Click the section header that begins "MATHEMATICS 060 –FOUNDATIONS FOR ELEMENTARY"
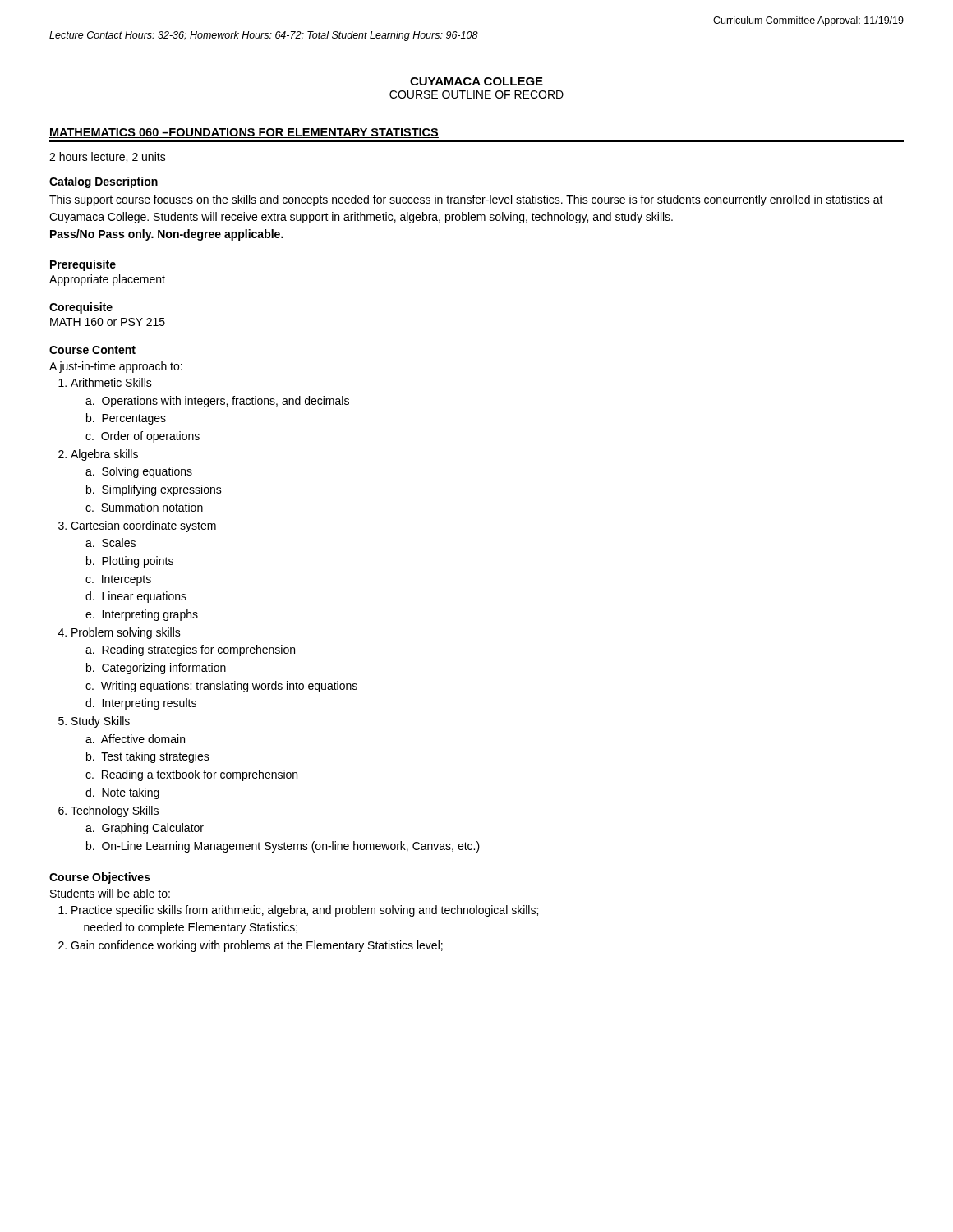 [x=244, y=132]
